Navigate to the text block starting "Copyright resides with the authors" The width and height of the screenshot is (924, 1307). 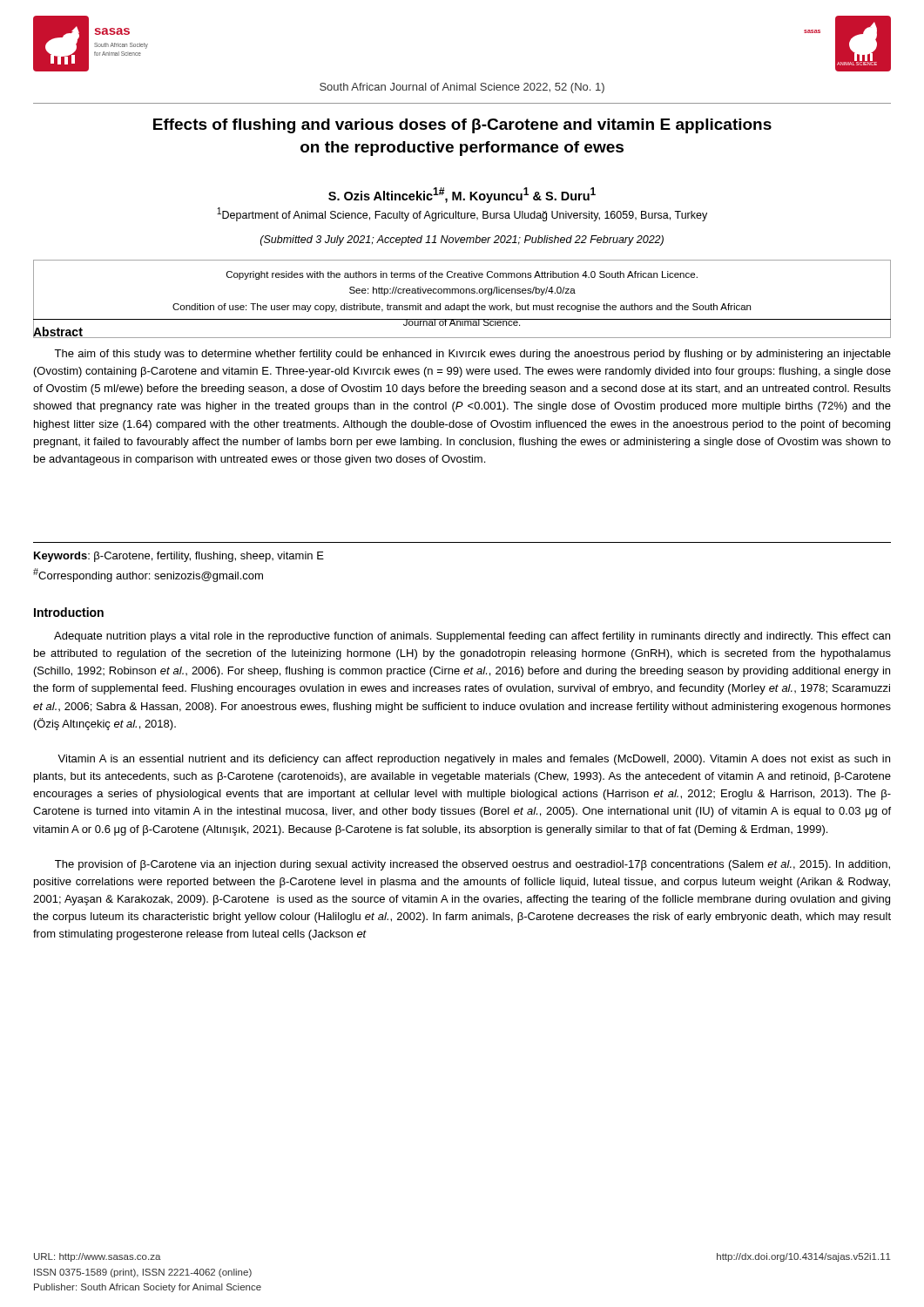point(462,299)
